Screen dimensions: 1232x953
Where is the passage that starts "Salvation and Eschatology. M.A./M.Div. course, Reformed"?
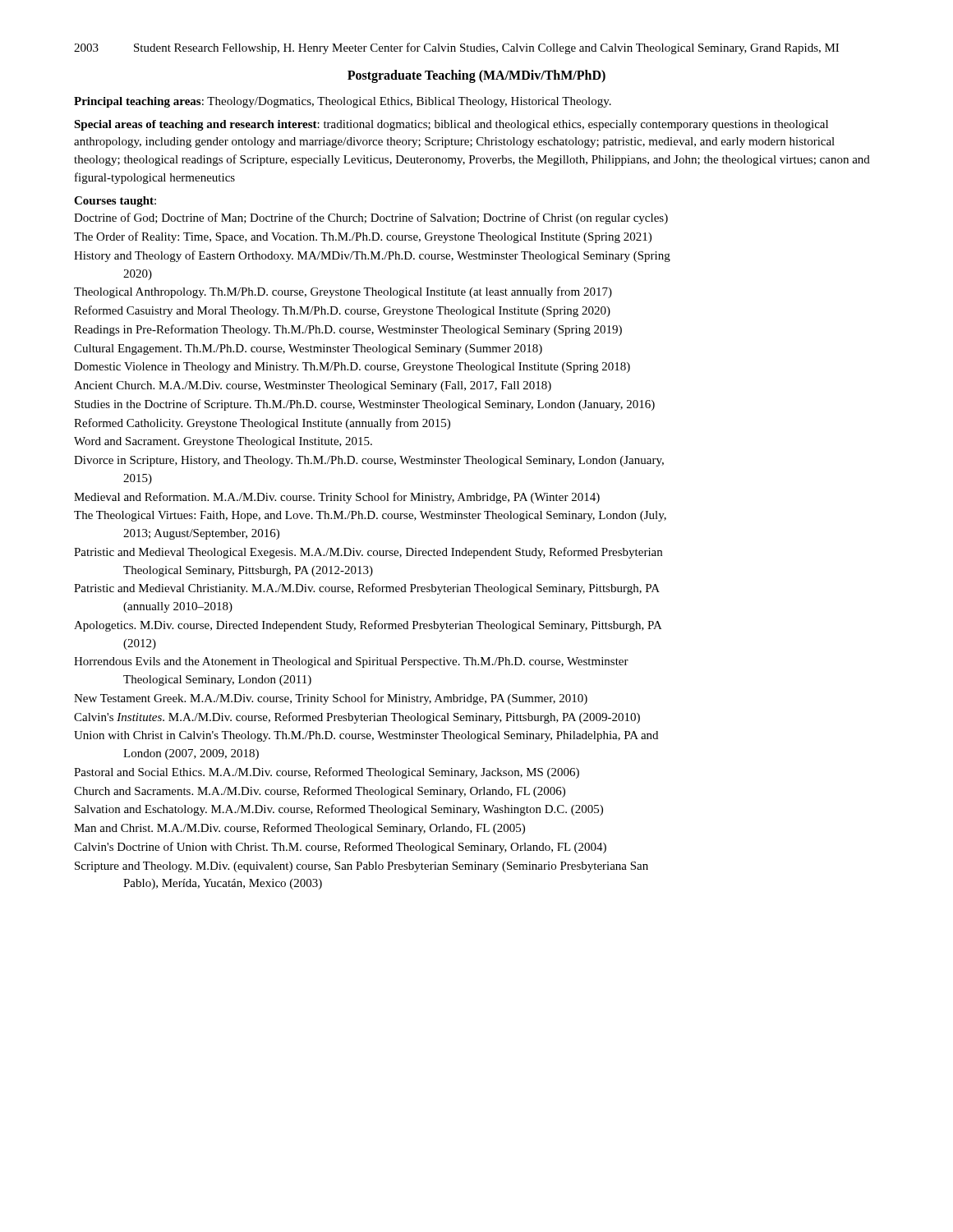coord(339,809)
